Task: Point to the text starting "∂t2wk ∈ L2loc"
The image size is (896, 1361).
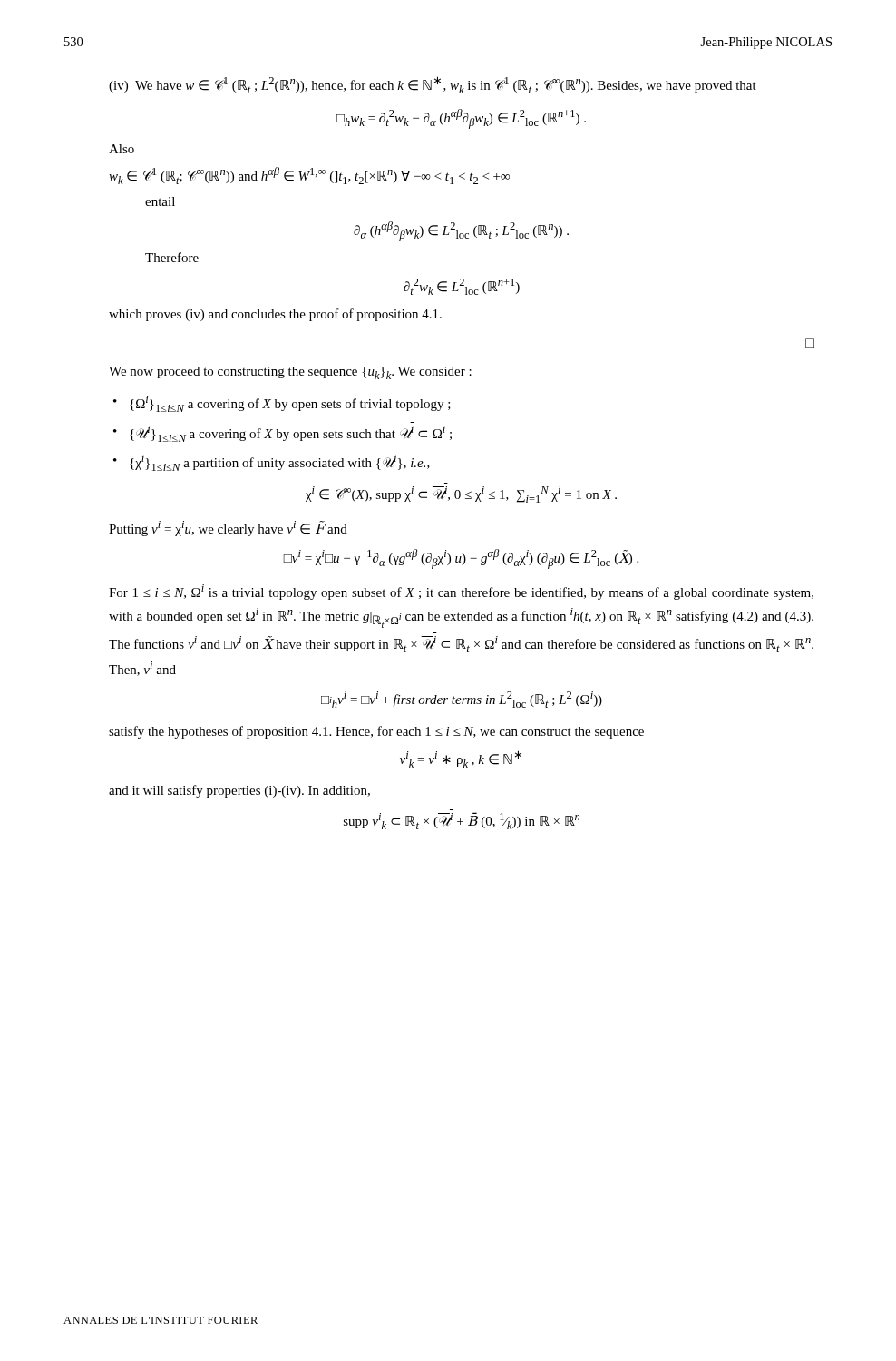Action: coord(462,286)
